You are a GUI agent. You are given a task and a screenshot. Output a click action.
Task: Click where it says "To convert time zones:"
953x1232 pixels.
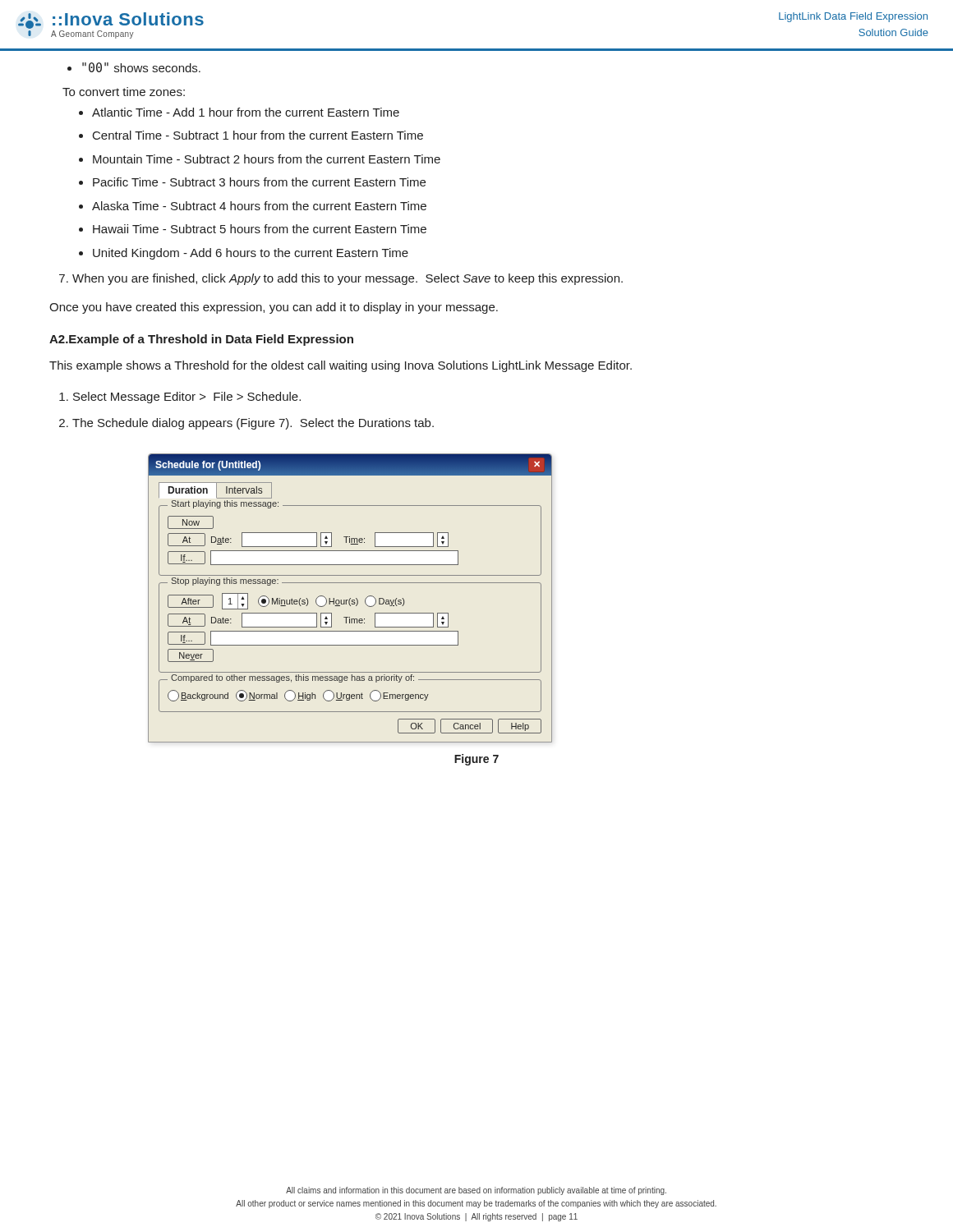[124, 91]
